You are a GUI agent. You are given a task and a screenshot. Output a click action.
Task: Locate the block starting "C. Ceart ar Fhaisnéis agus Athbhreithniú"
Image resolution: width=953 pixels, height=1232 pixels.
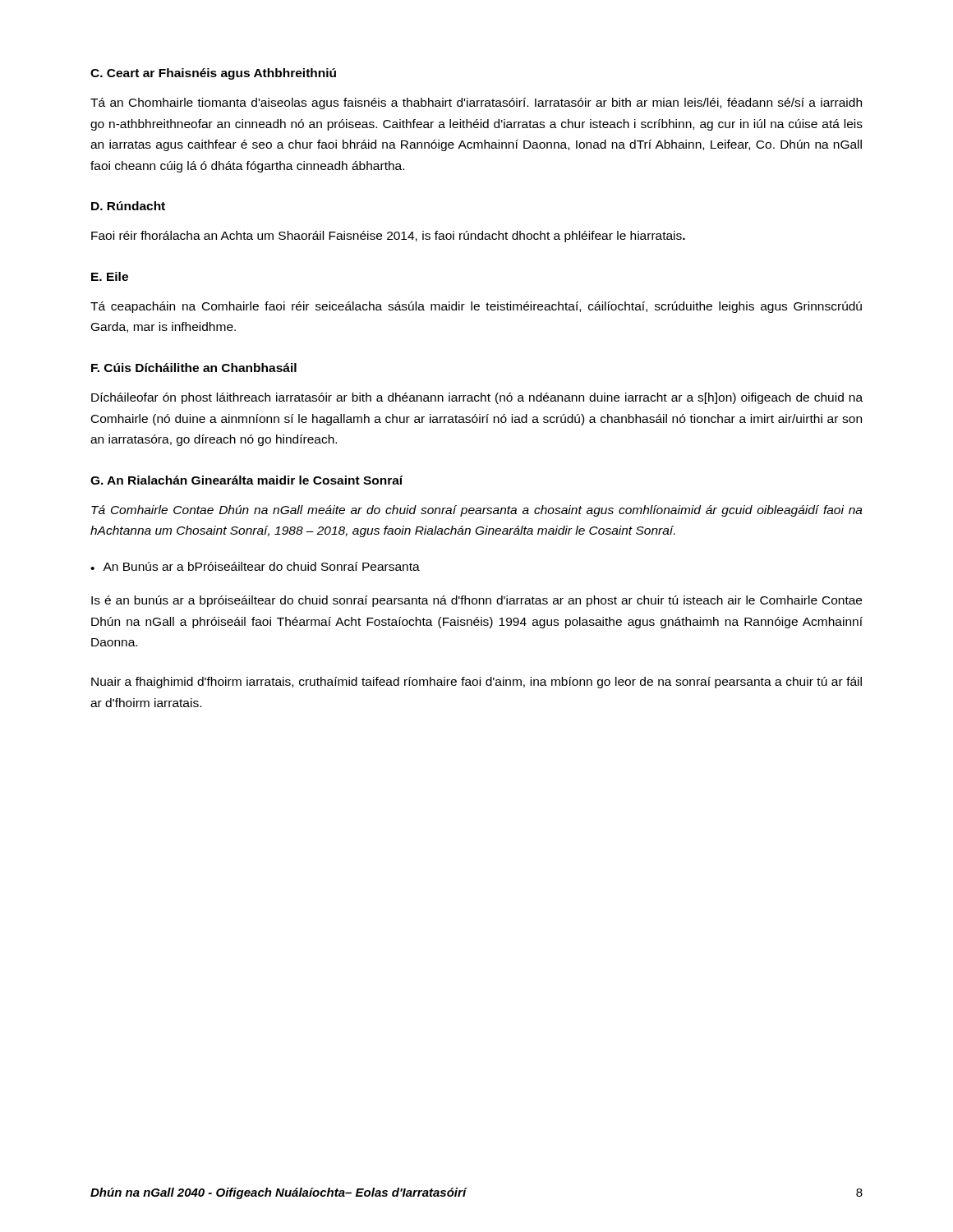click(x=214, y=73)
